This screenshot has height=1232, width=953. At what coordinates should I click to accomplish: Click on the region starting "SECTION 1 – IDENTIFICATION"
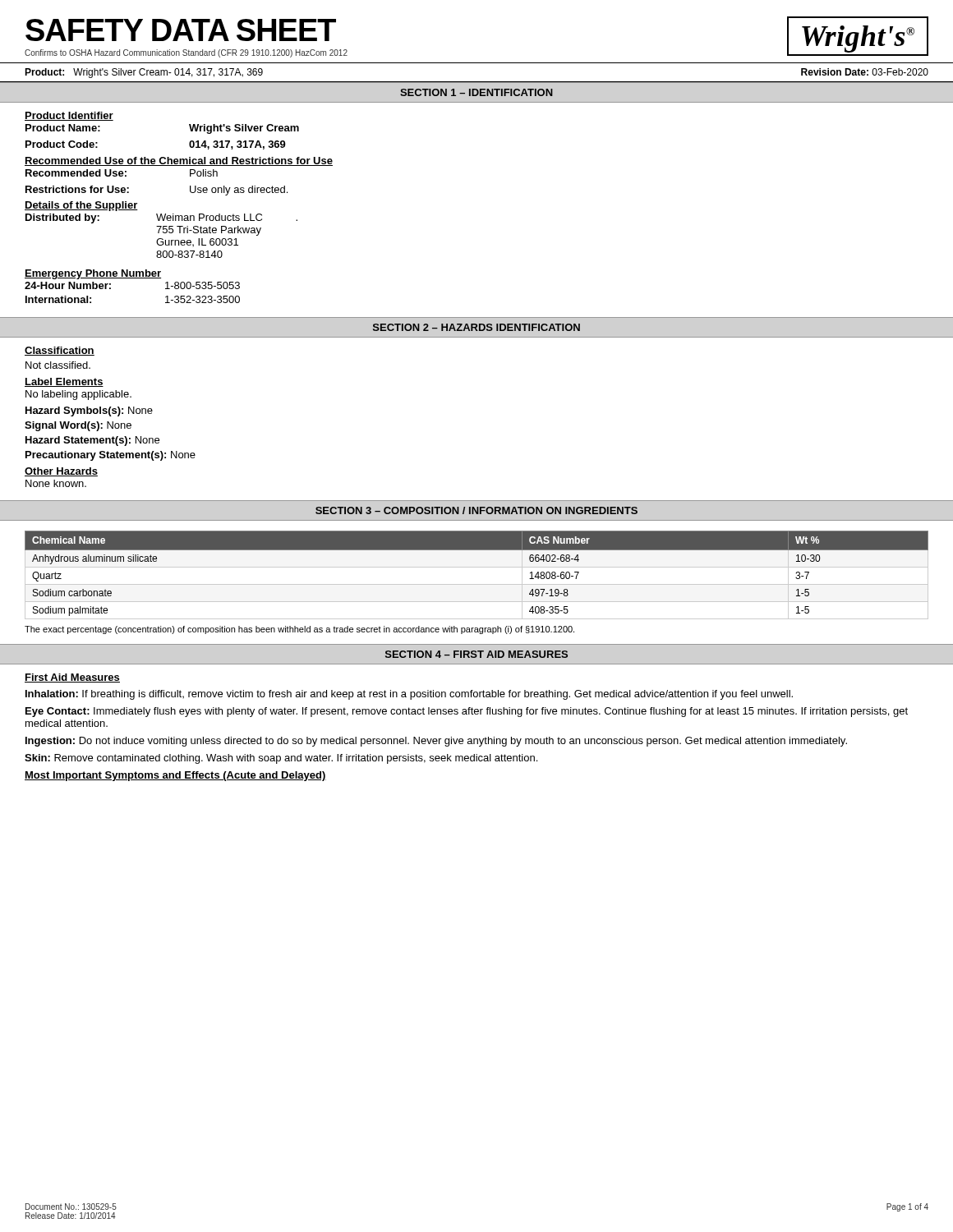[x=476, y=92]
